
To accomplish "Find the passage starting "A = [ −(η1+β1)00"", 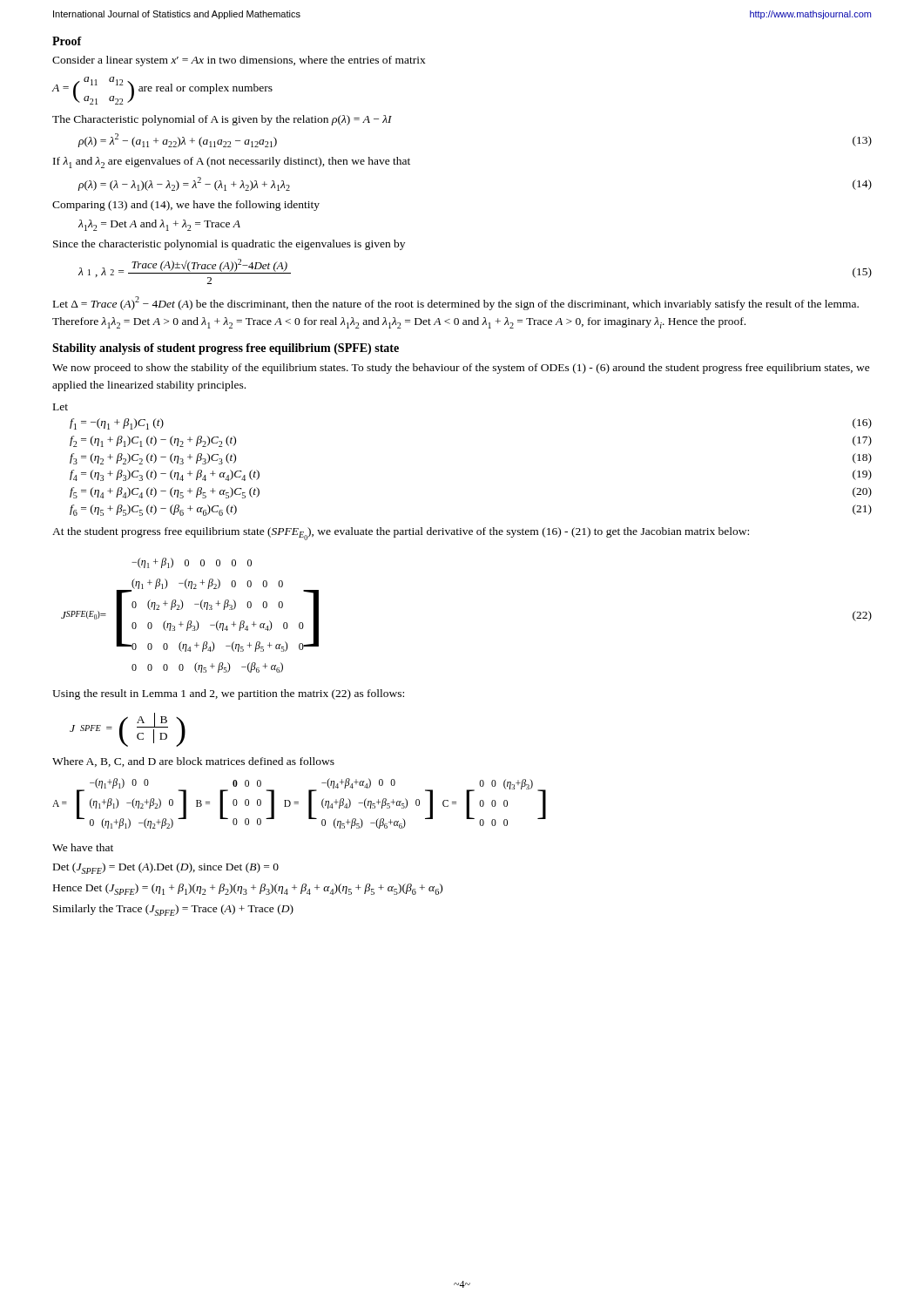I will point(300,804).
